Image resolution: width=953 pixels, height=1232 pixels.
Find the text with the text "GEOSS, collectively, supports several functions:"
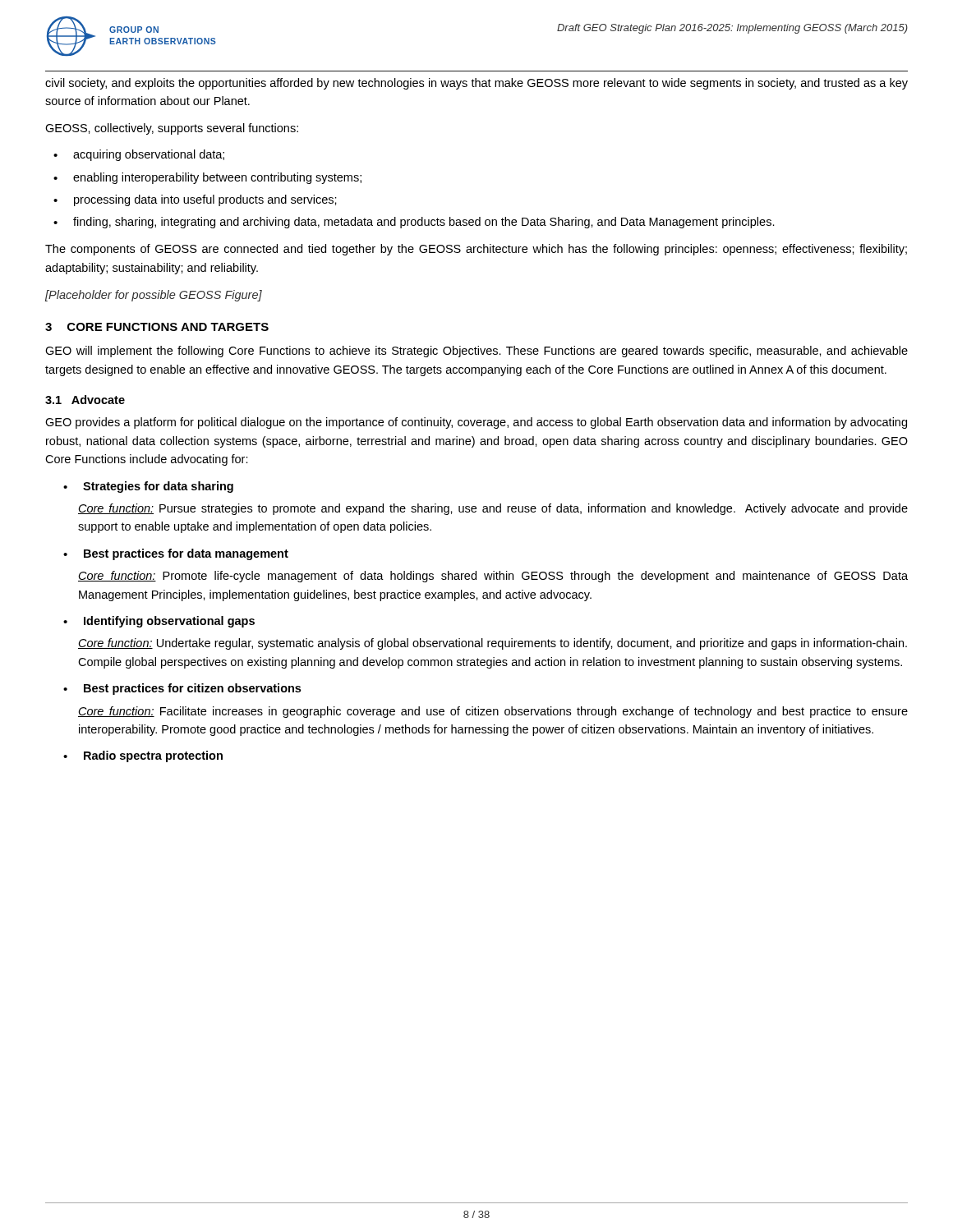click(172, 128)
